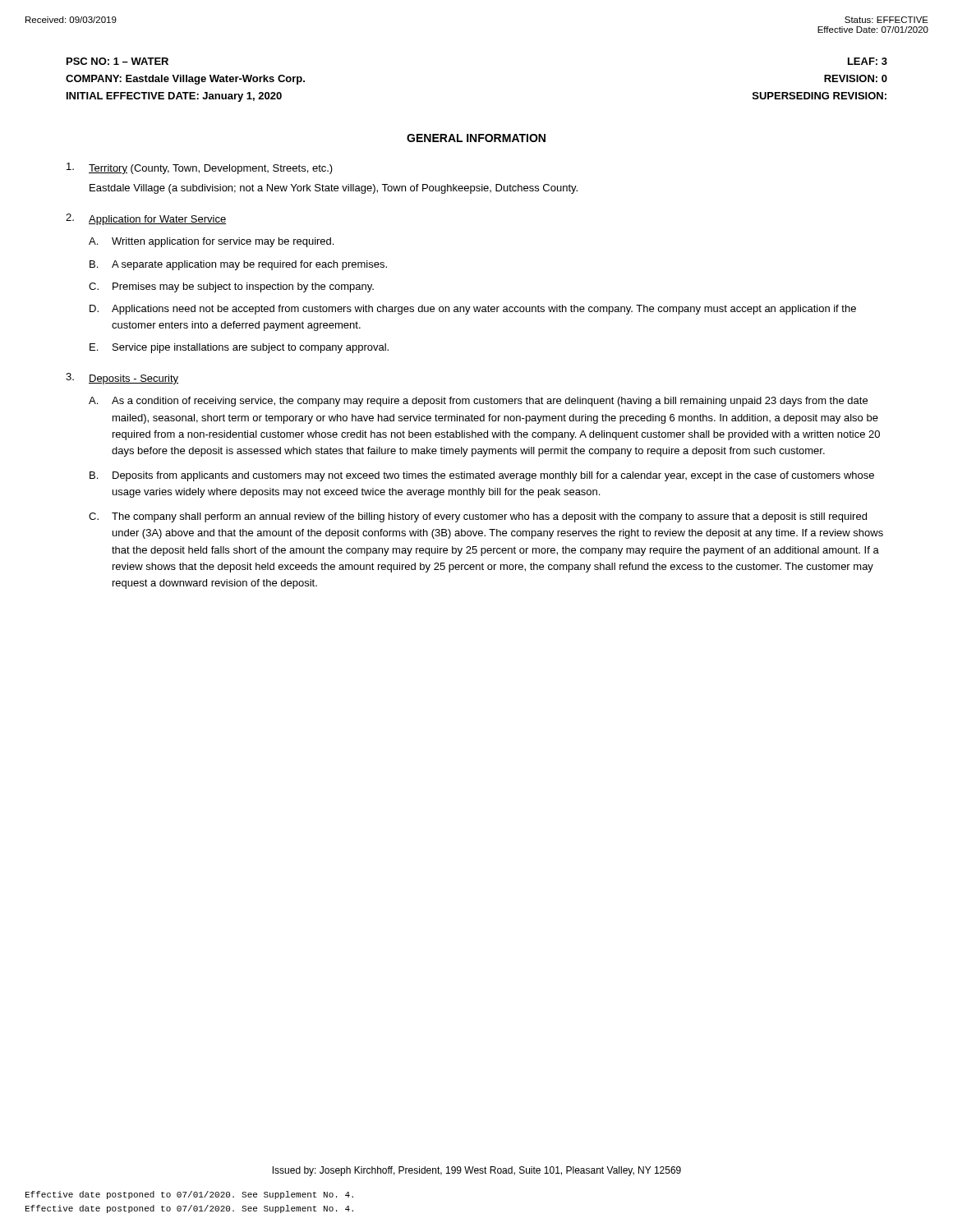This screenshot has height=1232, width=953.
Task: Select the text starting "C. Premises may be subject to inspection"
Action: tap(231, 287)
